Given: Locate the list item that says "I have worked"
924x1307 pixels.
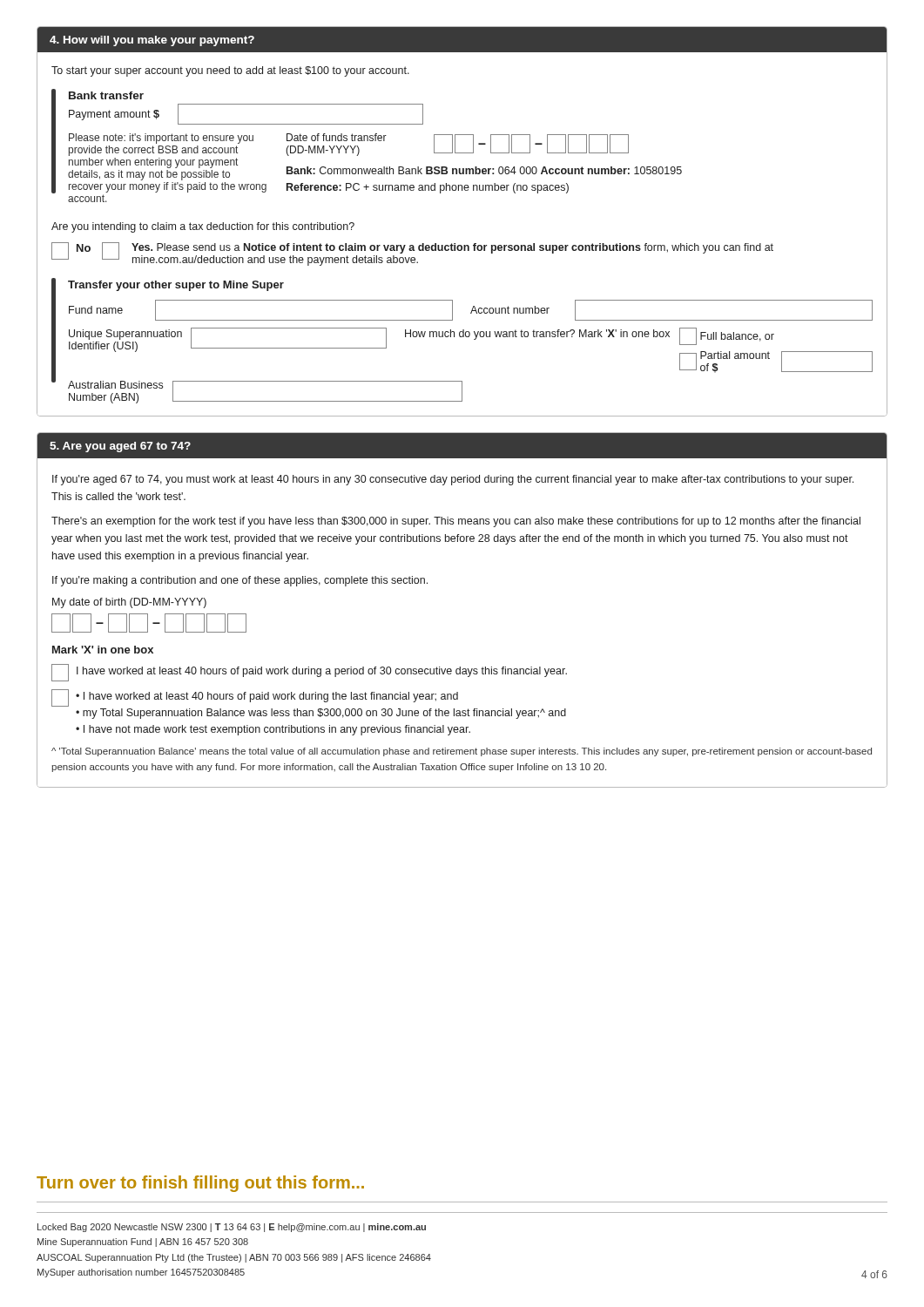Looking at the screenshot, I should pos(310,672).
